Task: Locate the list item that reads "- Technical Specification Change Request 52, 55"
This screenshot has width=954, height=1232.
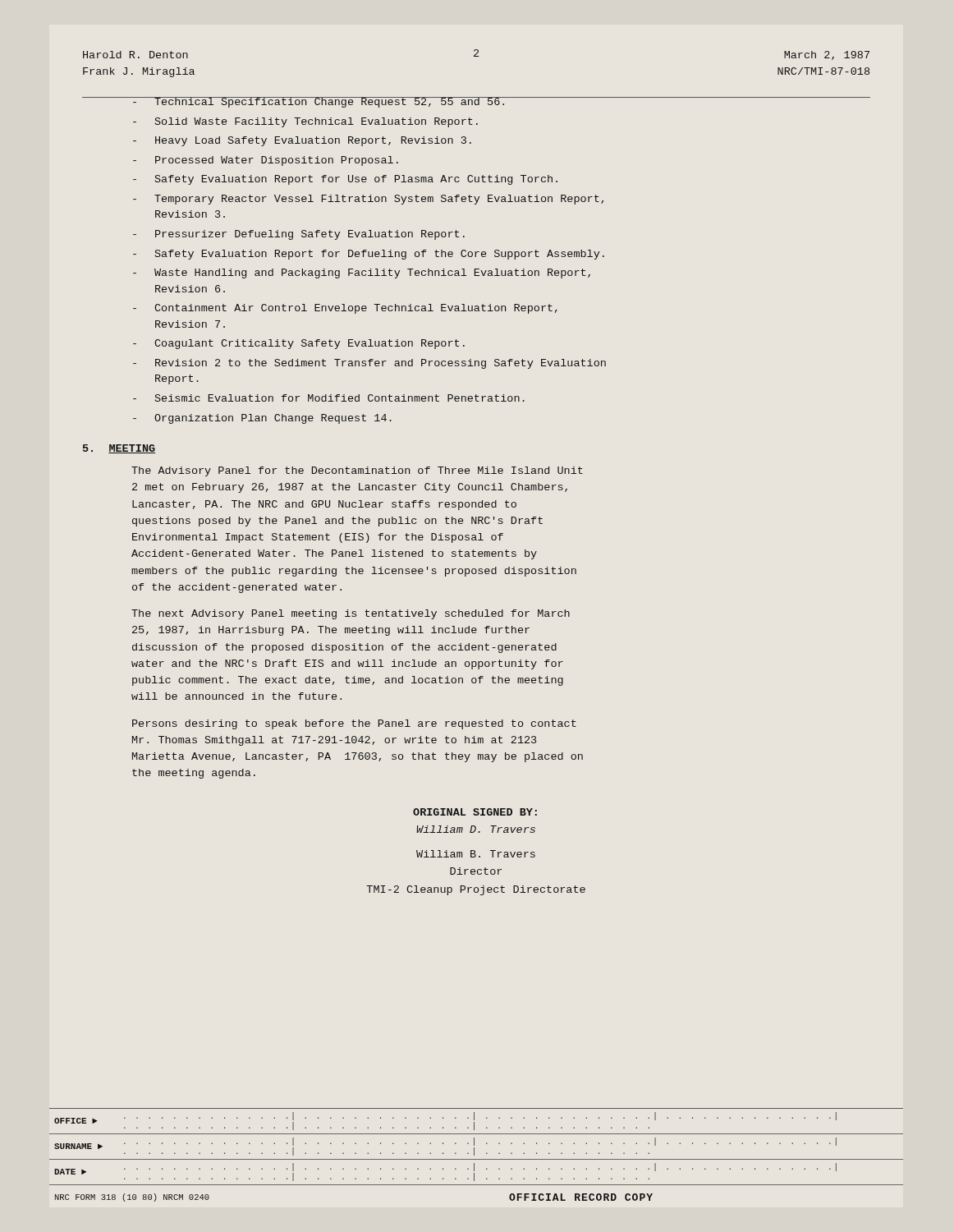Action: (476, 103)
